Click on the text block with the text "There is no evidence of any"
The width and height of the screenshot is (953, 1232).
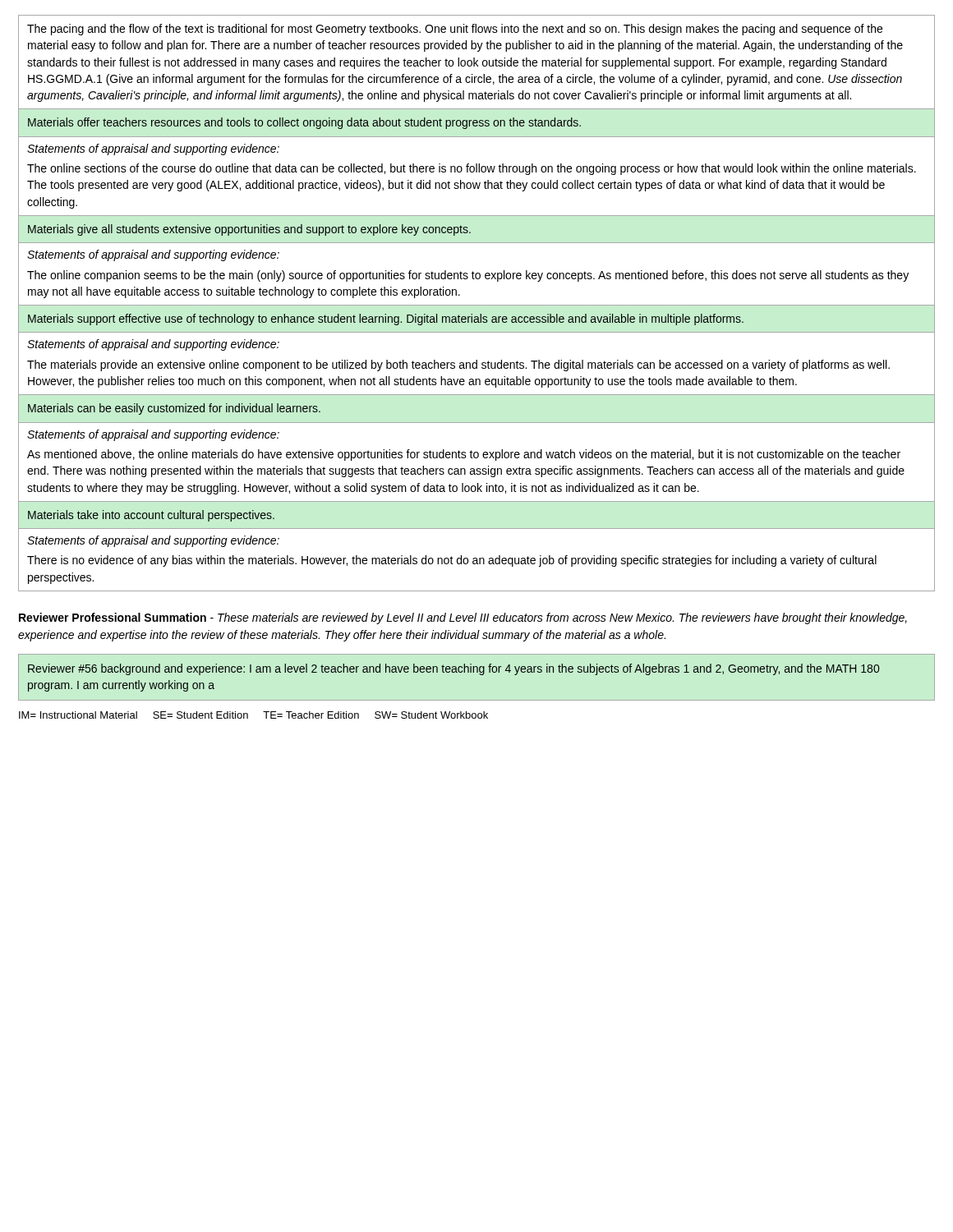click(452, 569)
